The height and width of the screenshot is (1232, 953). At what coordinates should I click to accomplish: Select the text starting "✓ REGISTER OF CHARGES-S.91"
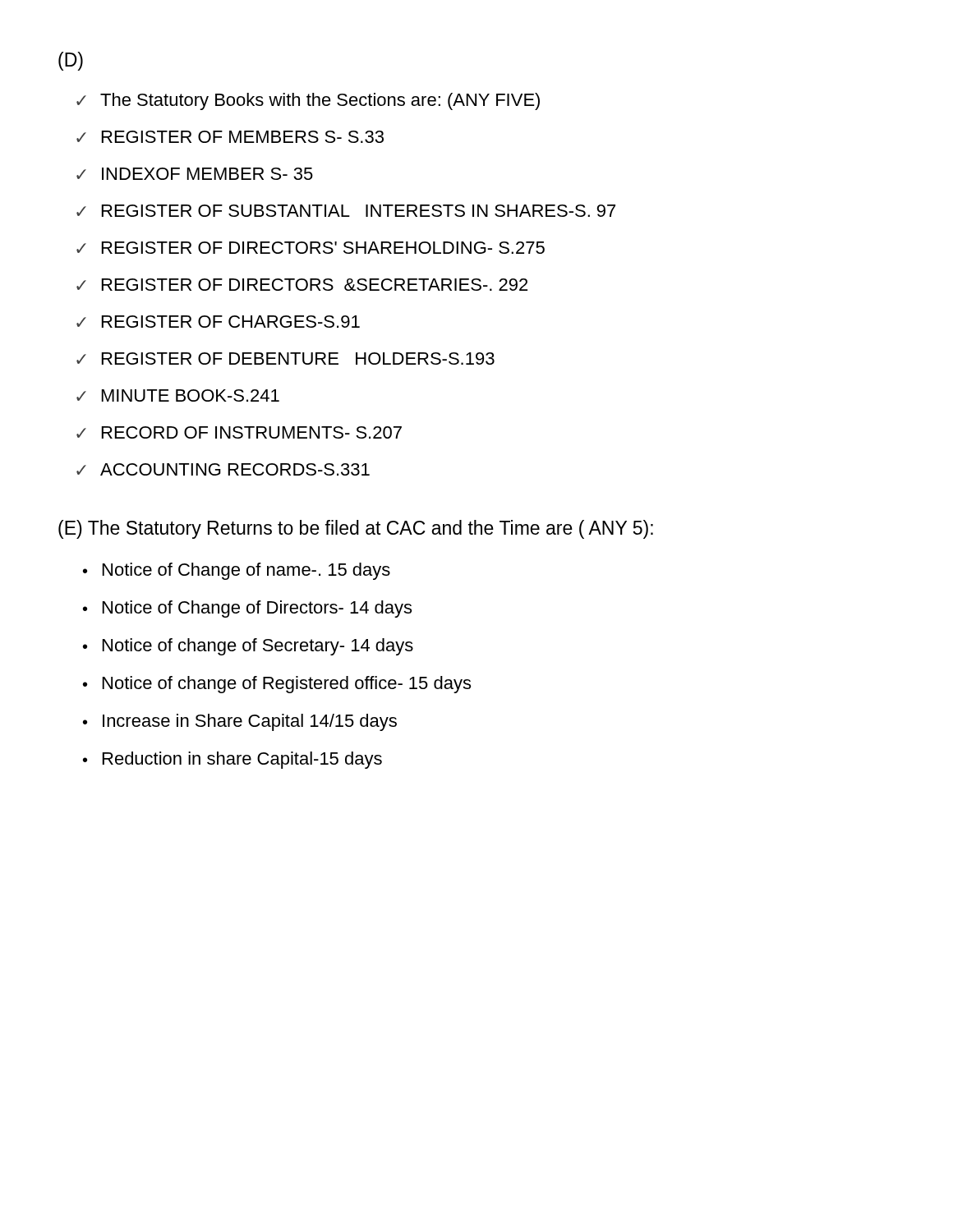pyautogui.click(x=217, y=322)
